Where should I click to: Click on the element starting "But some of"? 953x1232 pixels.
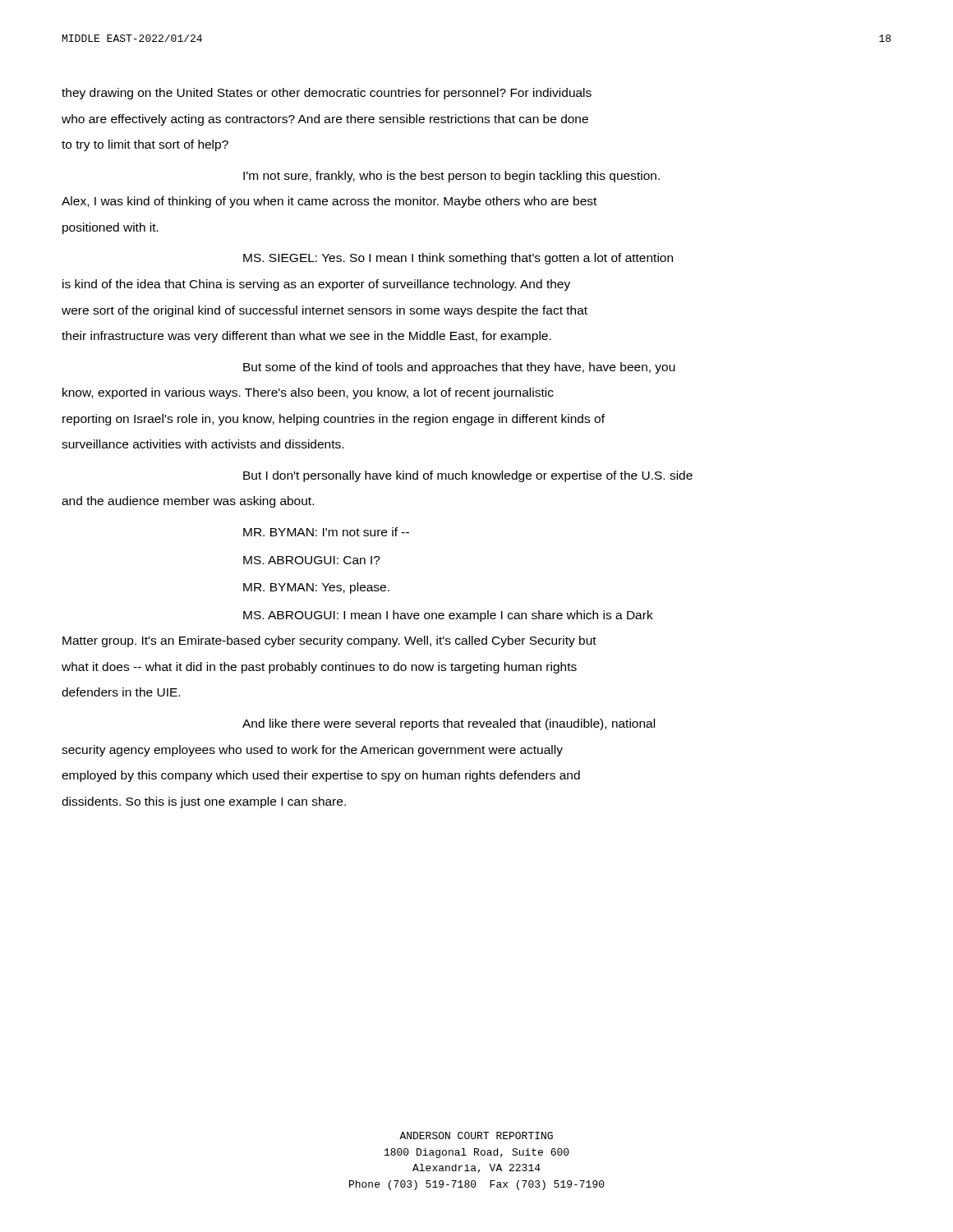coord(476,406)
